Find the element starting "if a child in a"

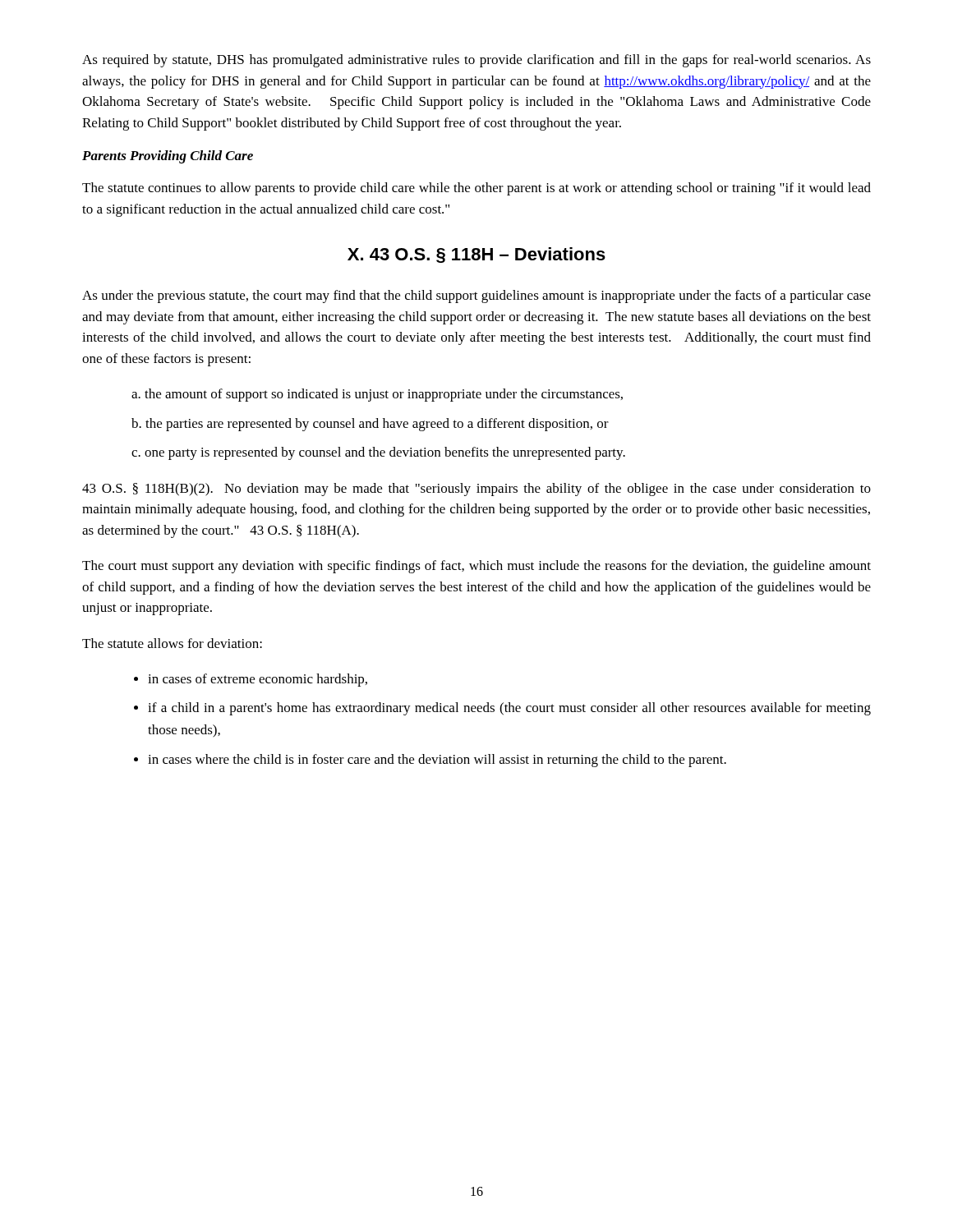[509, 719]
